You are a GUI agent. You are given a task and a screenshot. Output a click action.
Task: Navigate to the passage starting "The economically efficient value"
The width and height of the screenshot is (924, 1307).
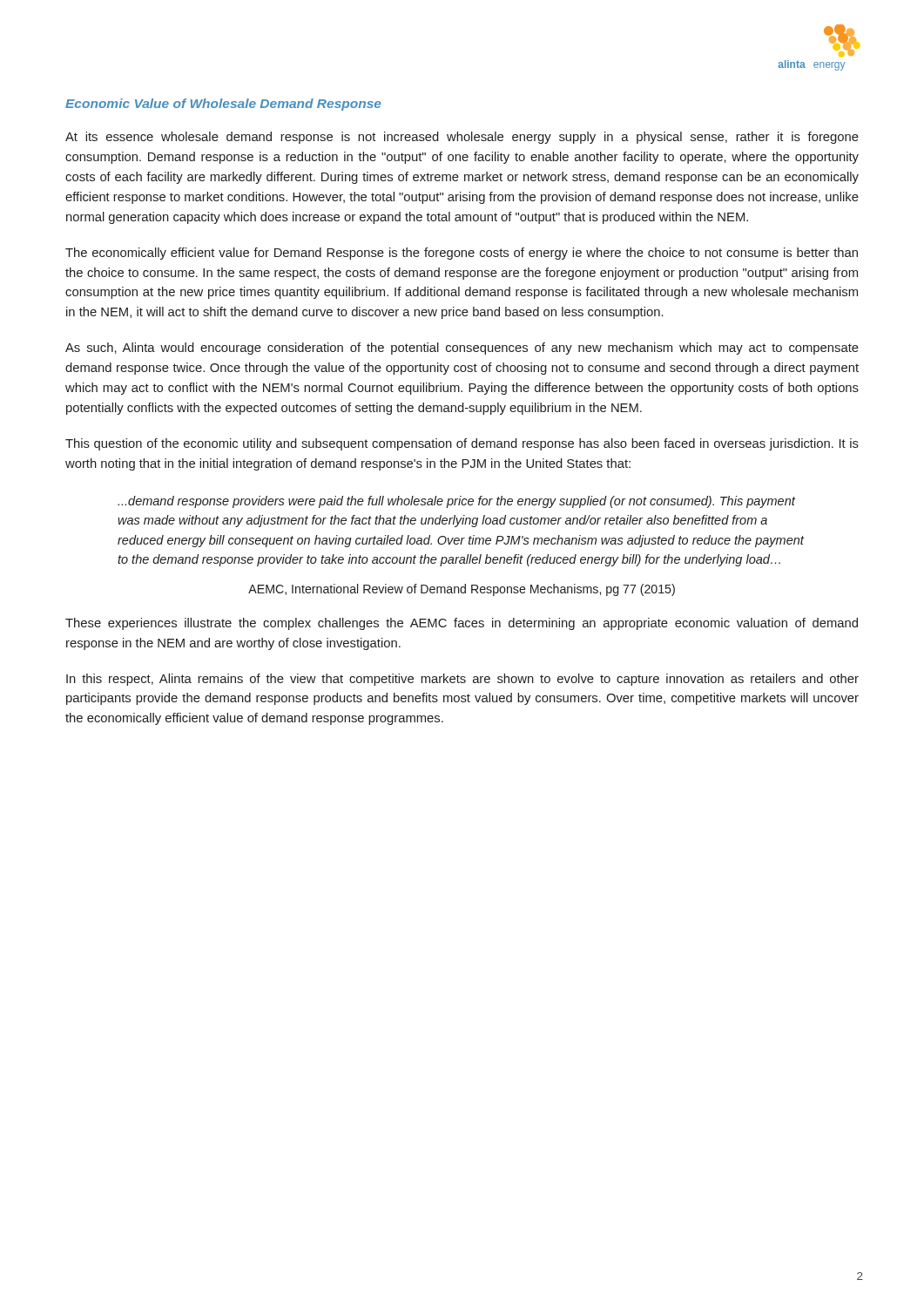point(462,282)
